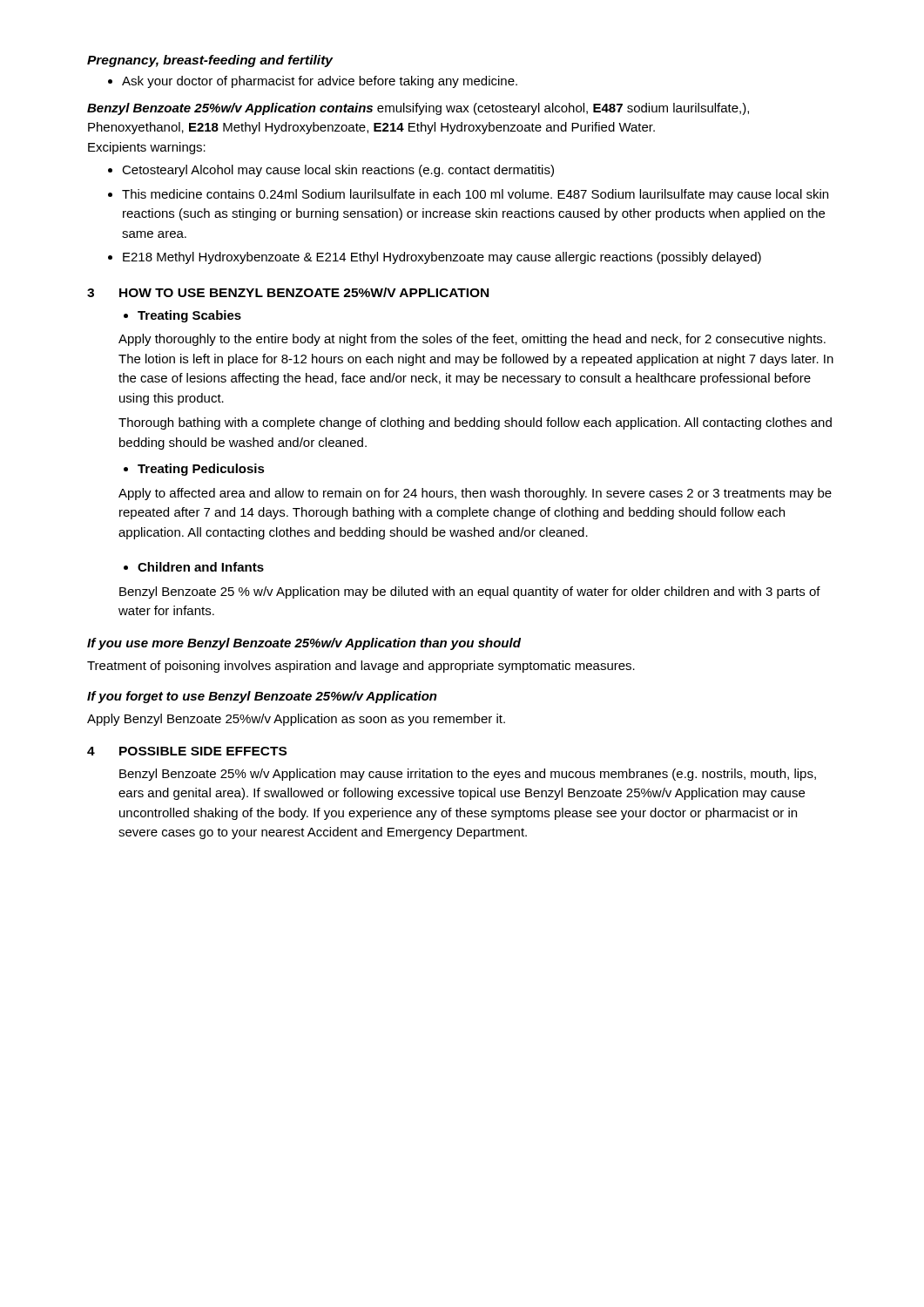
Task: Find the block on this page that starts "Treatment of poisoning involves aspiration"
Action: click(361, 665)
